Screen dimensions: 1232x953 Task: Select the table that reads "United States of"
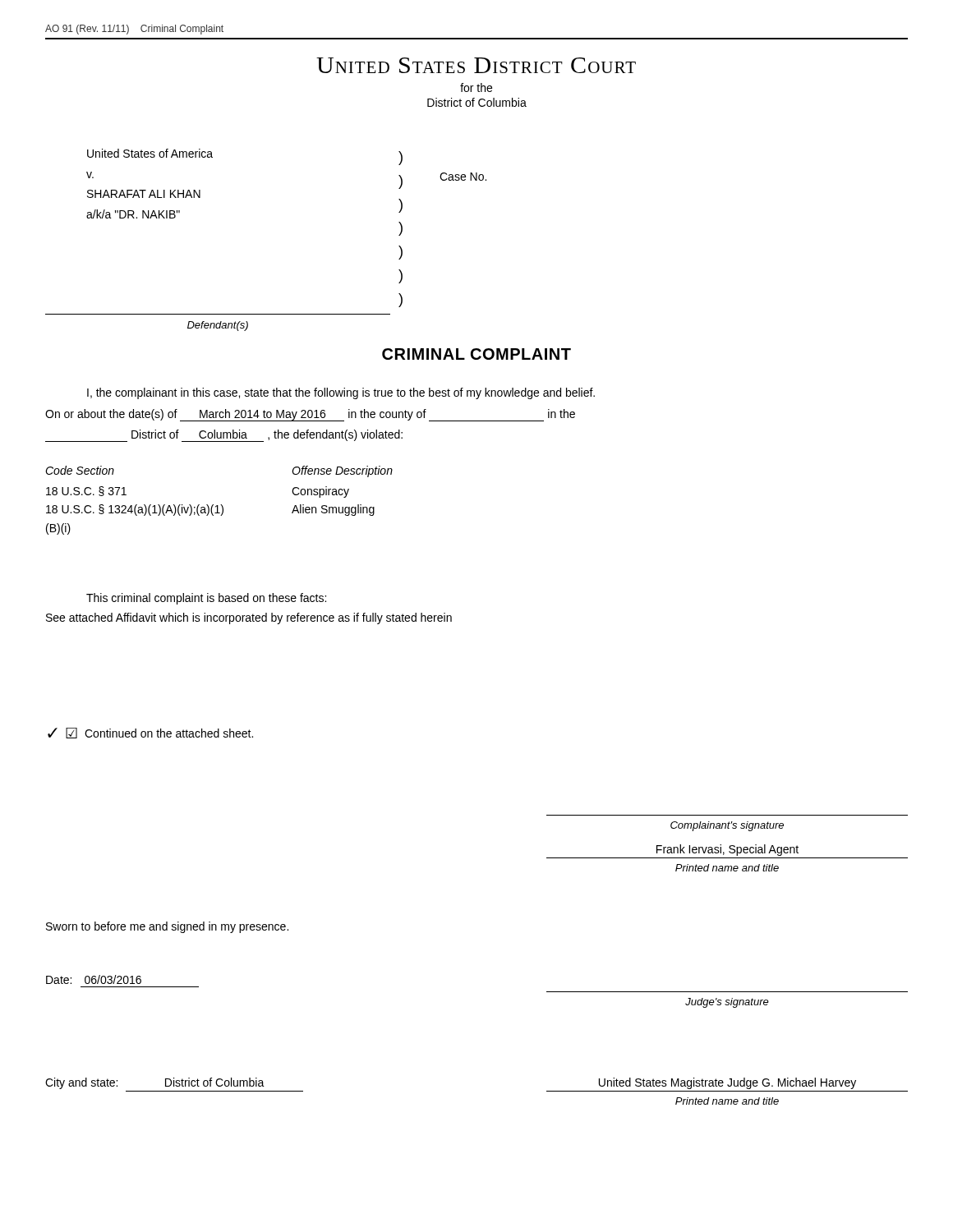[x=476, y=227]
